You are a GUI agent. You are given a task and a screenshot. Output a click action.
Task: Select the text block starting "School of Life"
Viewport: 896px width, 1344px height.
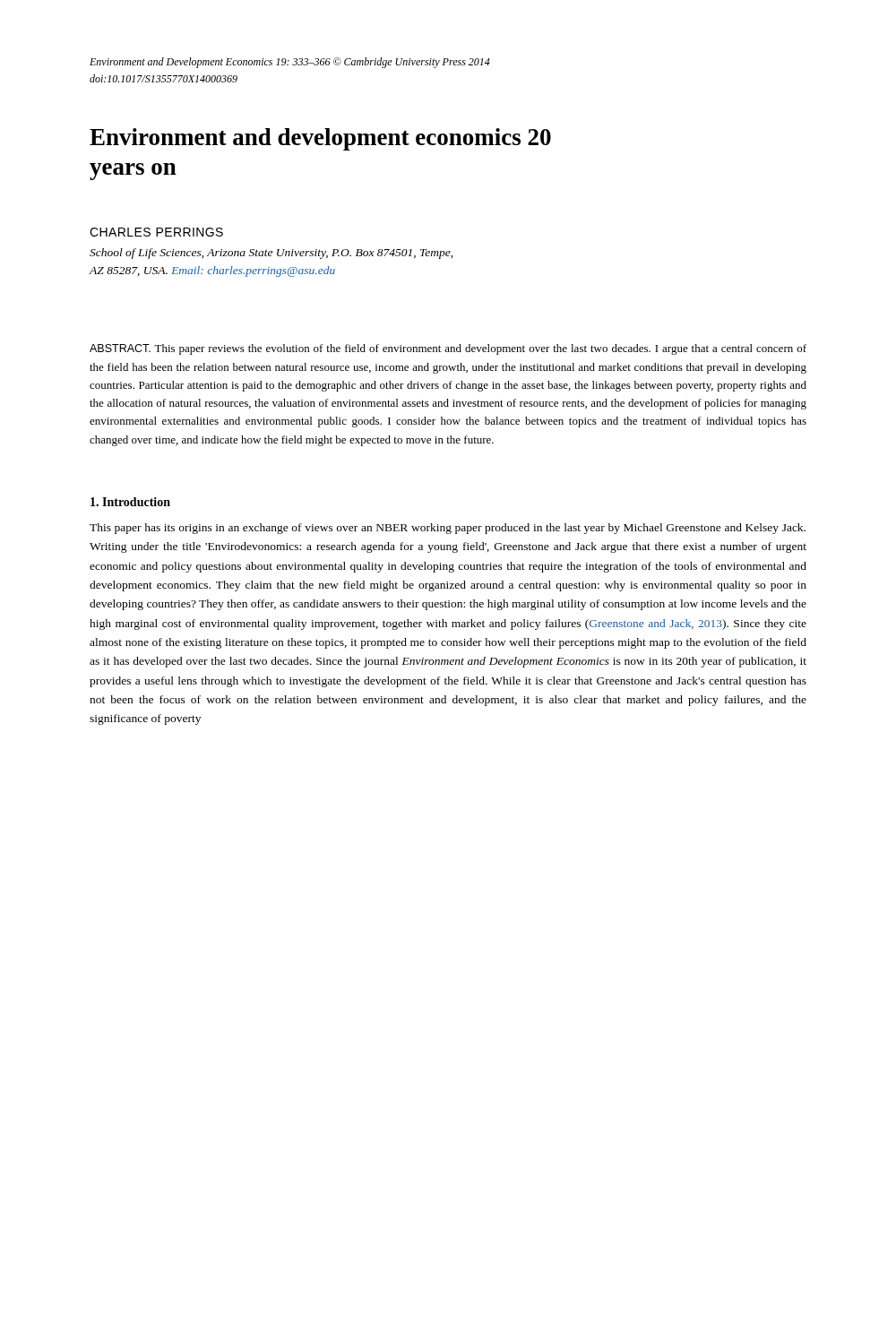point(272,261)
